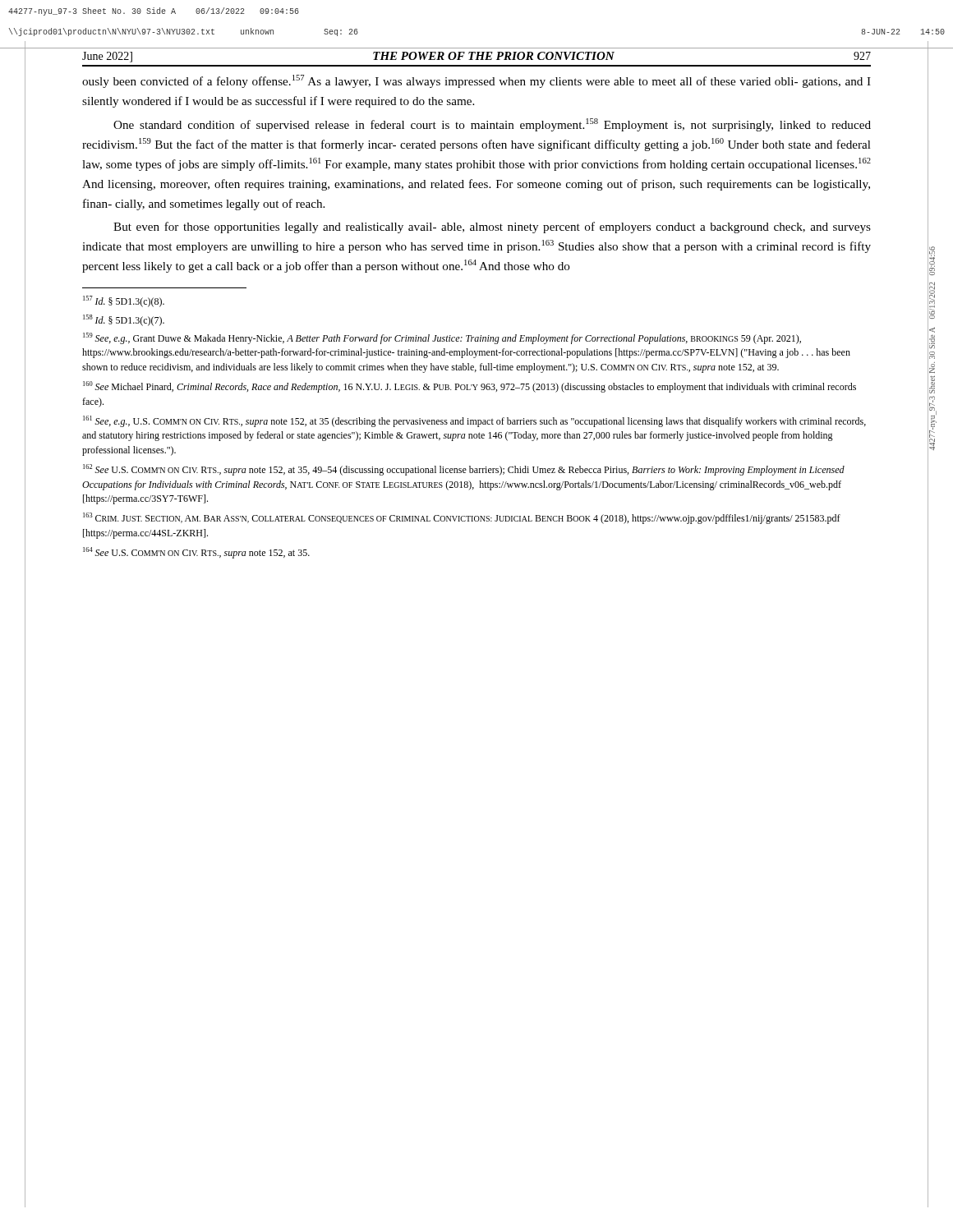Find the block starting "164 See U.S. COMM'N ON CIV."
Screen dimensions: 1232x953
coord(196,552)
